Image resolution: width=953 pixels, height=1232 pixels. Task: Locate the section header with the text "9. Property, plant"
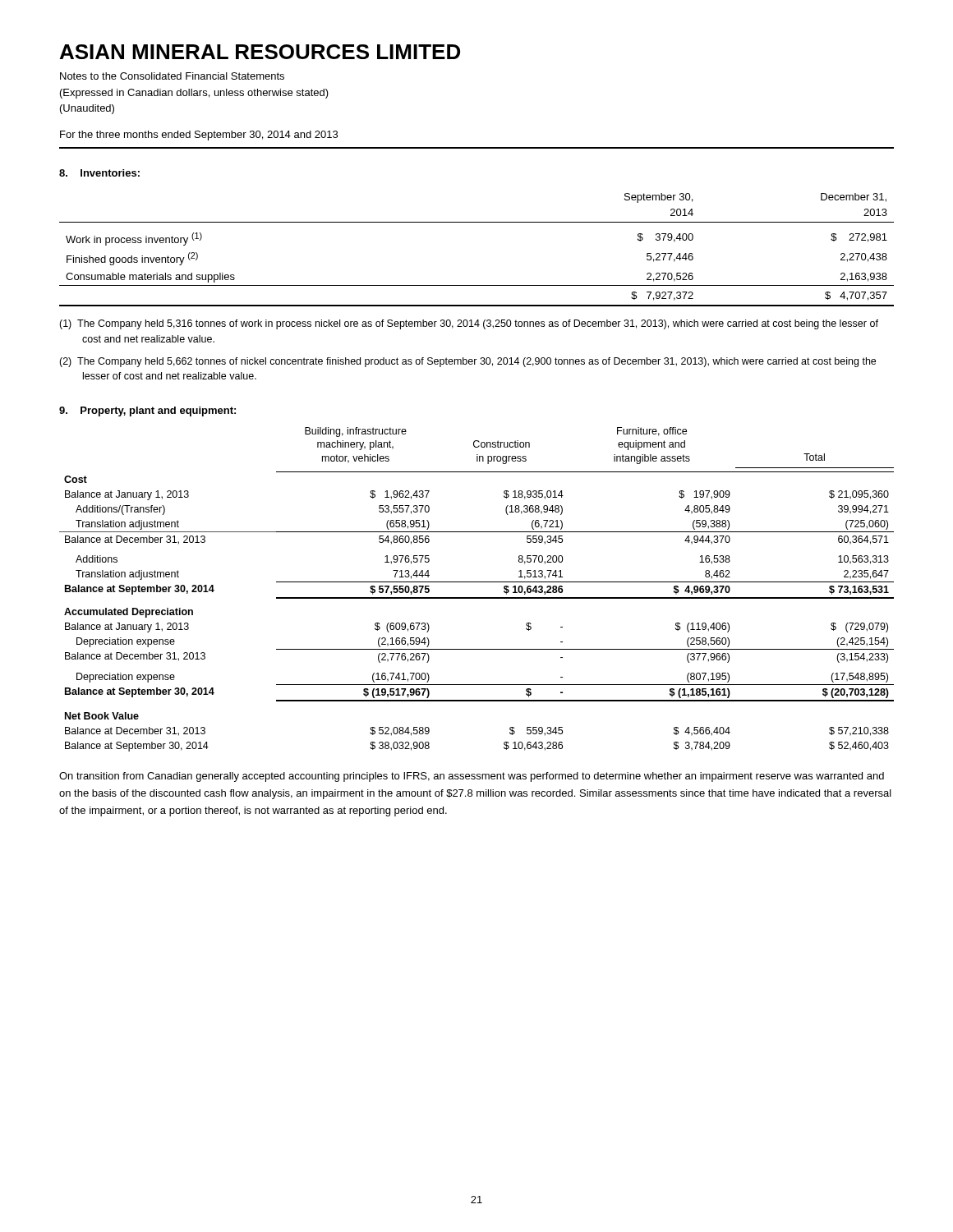(x=148, y=410)
